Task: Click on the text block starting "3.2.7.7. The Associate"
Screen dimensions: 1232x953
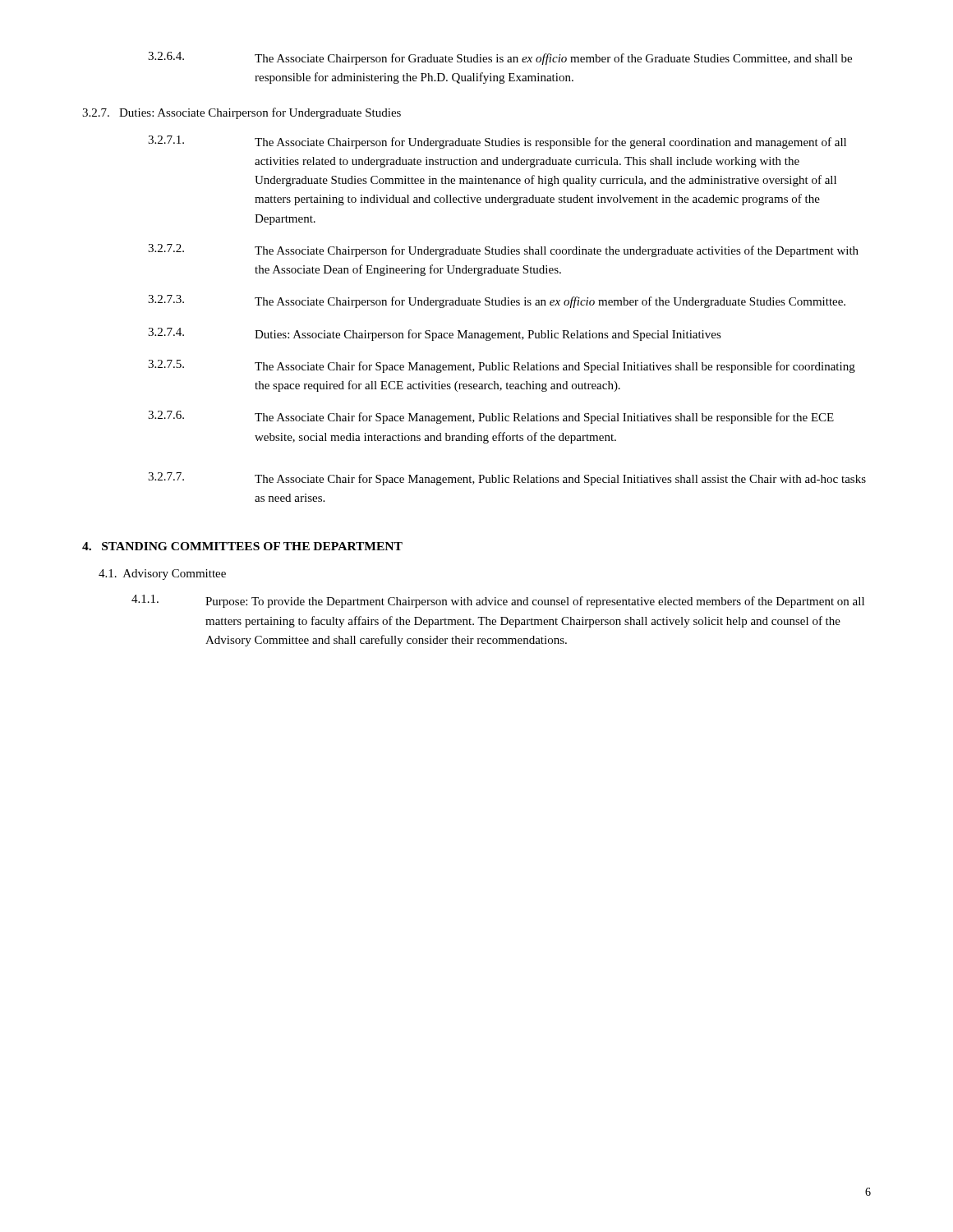Action: 509,489
